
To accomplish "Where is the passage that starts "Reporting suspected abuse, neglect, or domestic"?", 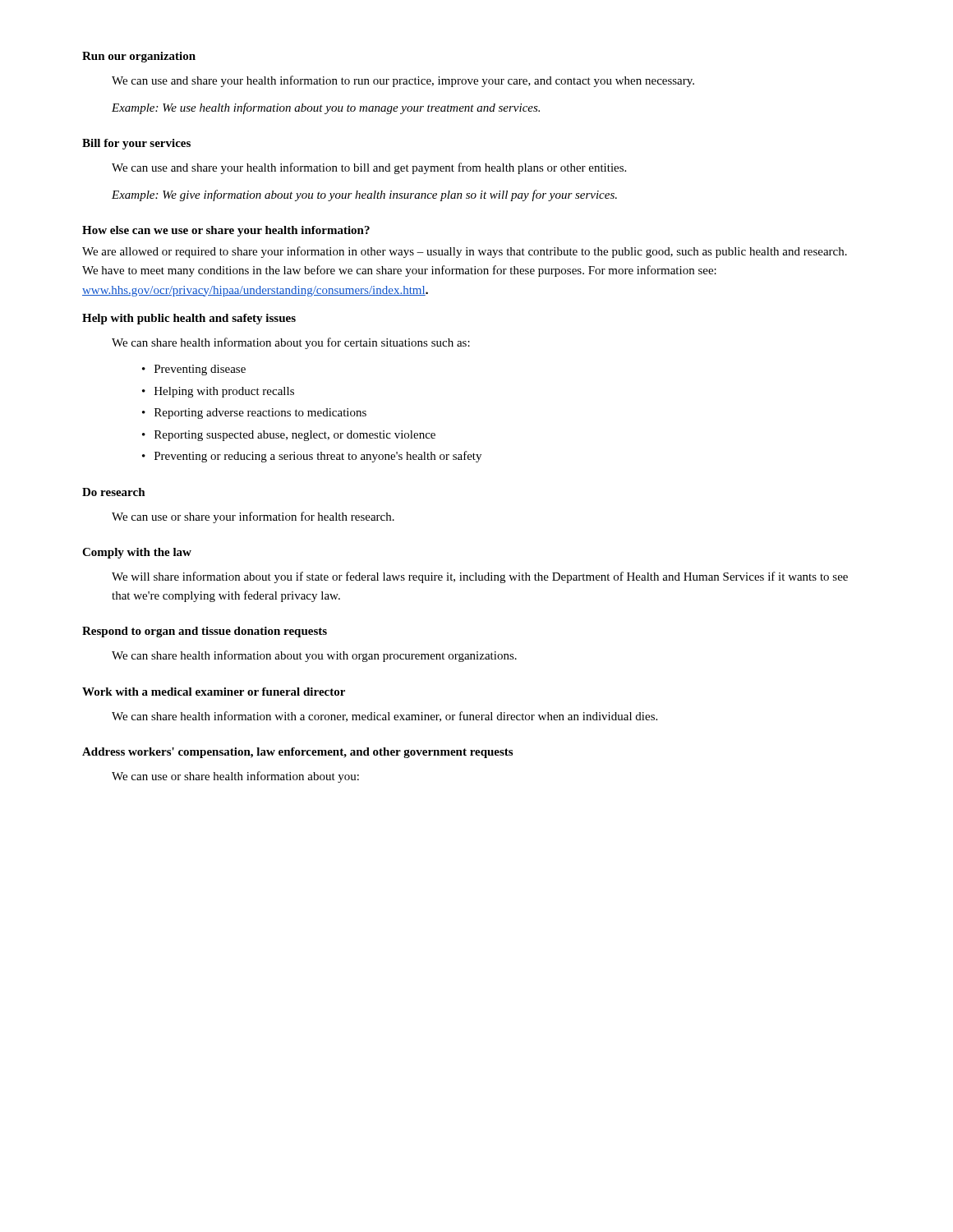I will (295, 434).
